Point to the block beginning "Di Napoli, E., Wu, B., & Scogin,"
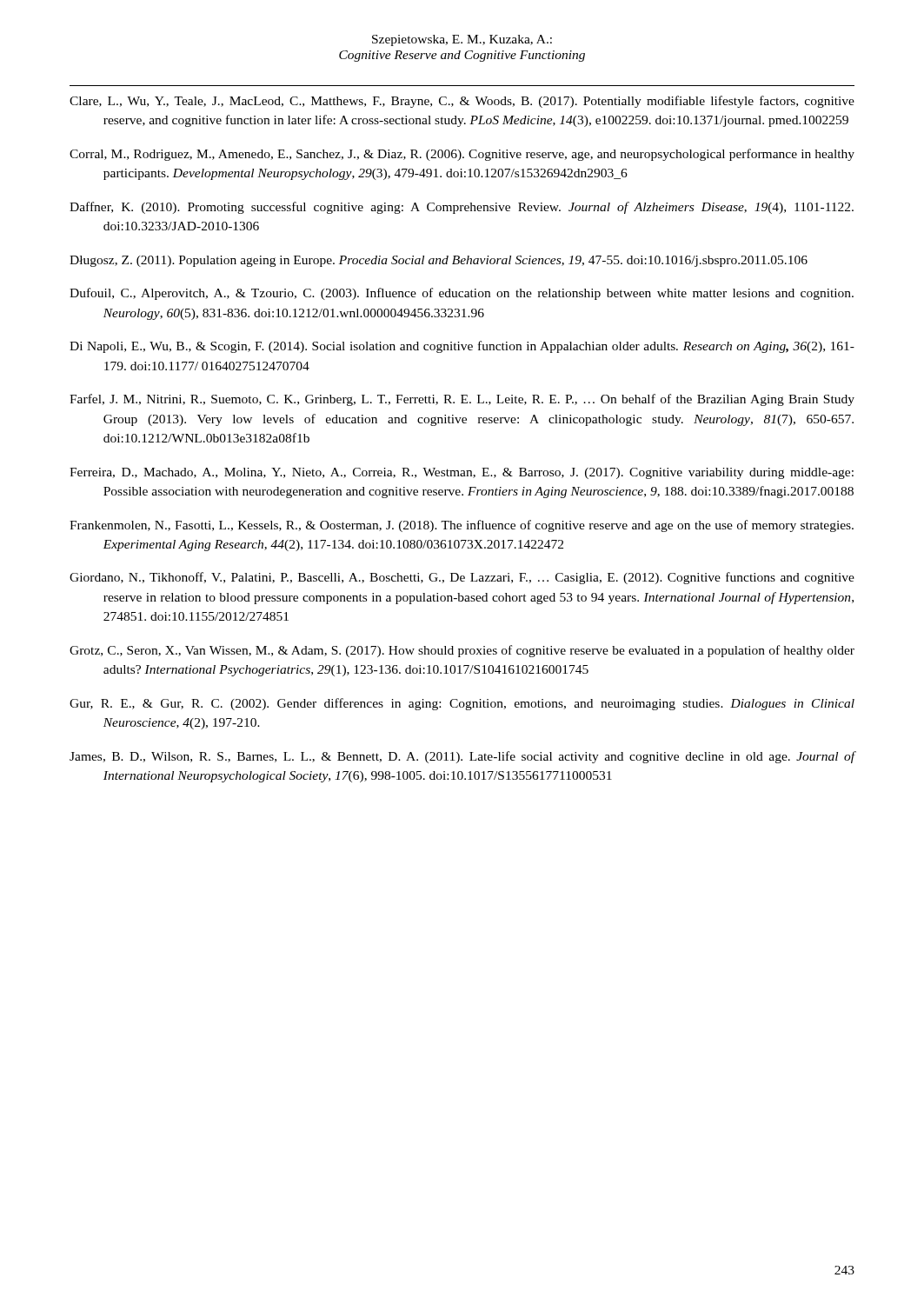 click(462, 356)
